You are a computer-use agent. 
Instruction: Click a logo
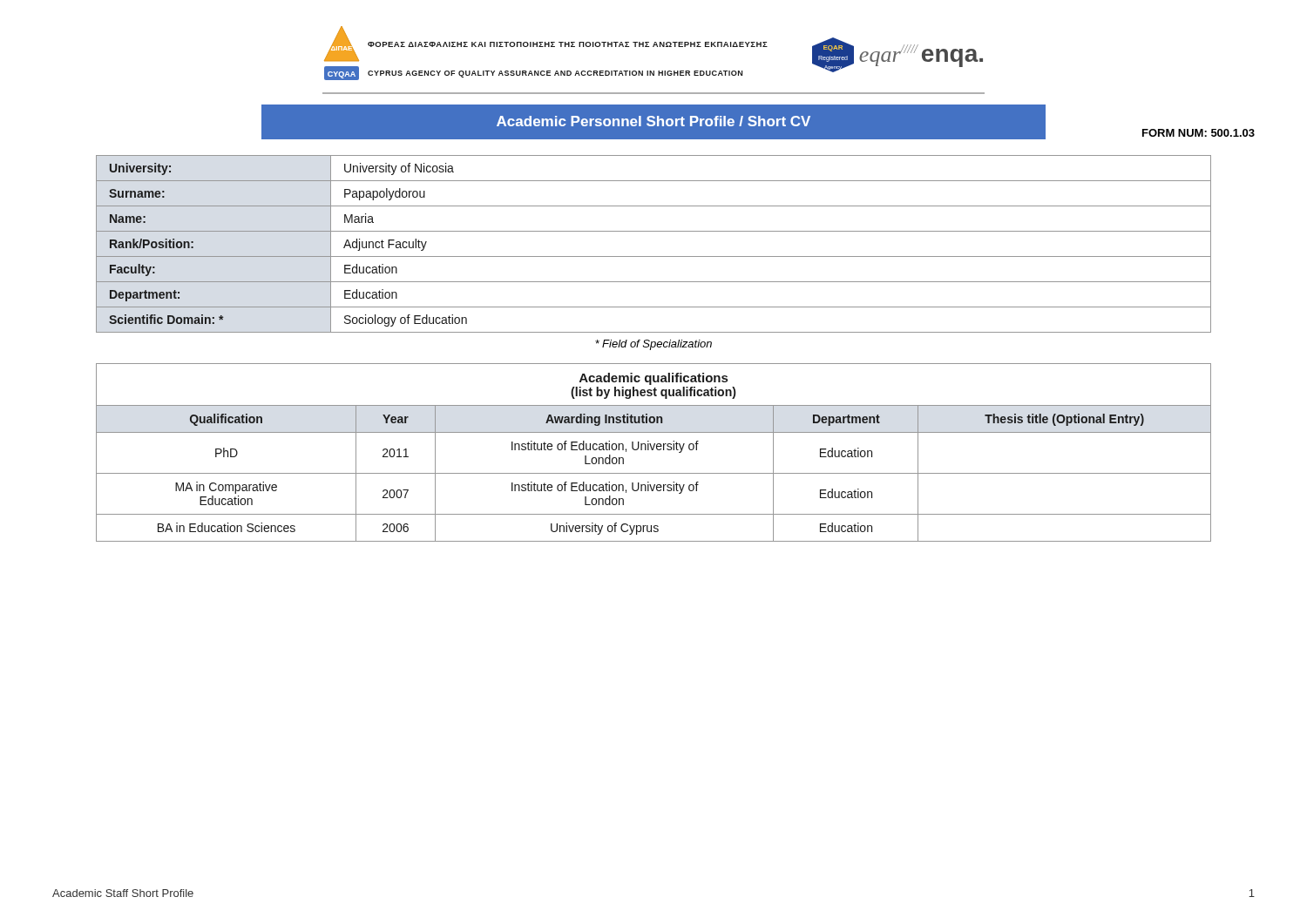[x=654, y=47]
